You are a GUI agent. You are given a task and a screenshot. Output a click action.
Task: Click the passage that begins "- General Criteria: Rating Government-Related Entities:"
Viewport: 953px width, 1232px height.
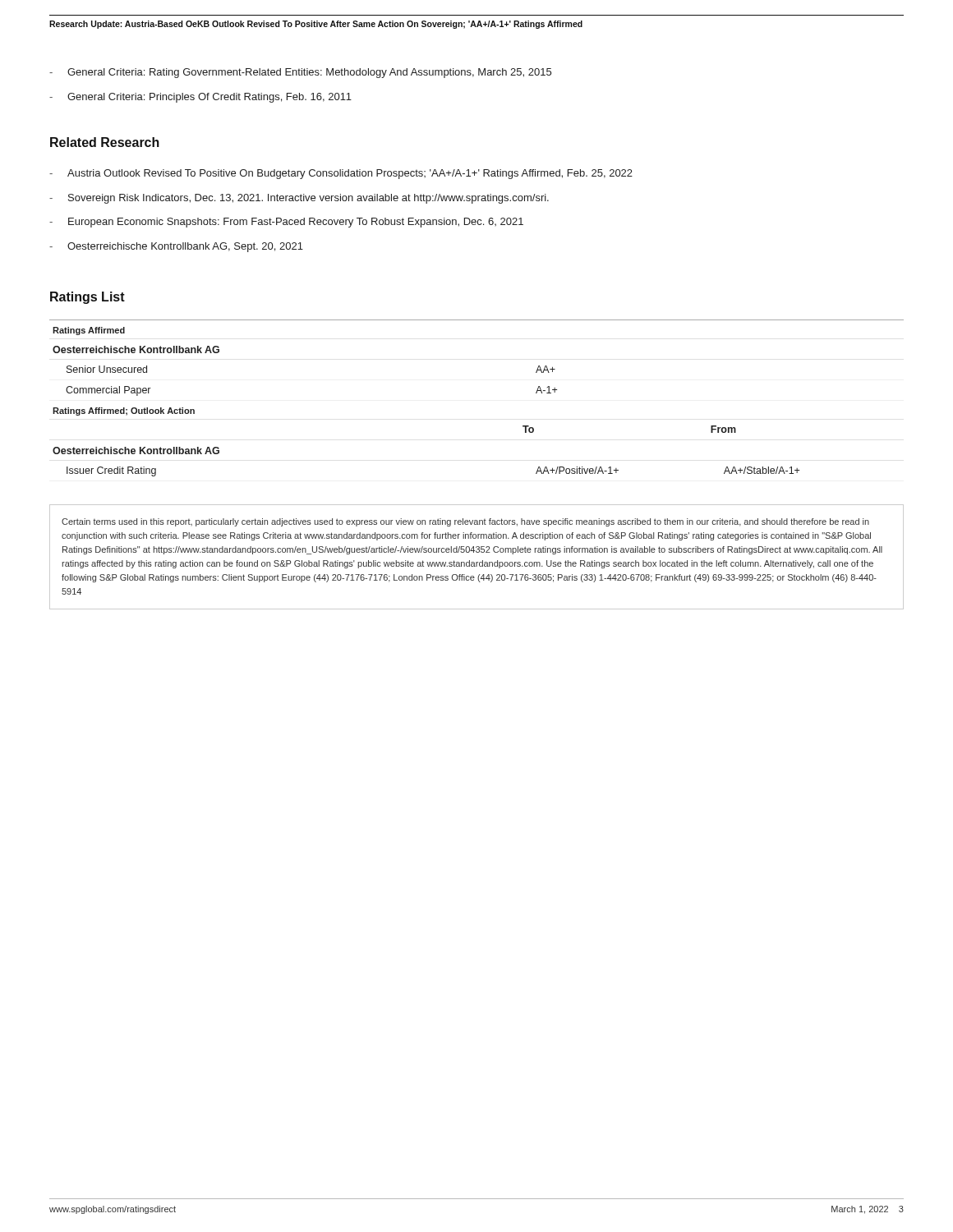coord(476,72)
